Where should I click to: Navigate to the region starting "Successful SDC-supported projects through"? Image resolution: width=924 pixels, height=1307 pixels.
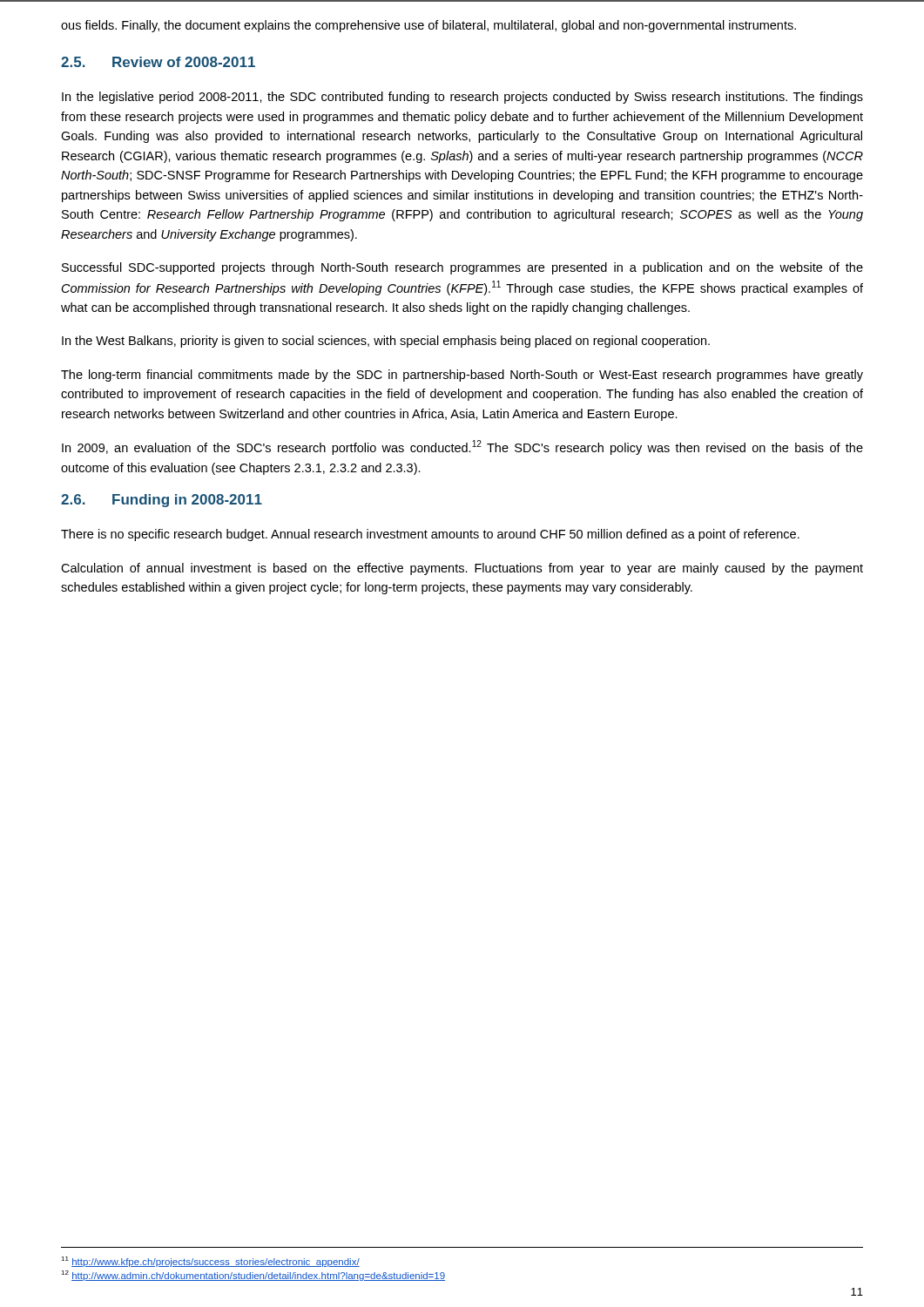462,288
